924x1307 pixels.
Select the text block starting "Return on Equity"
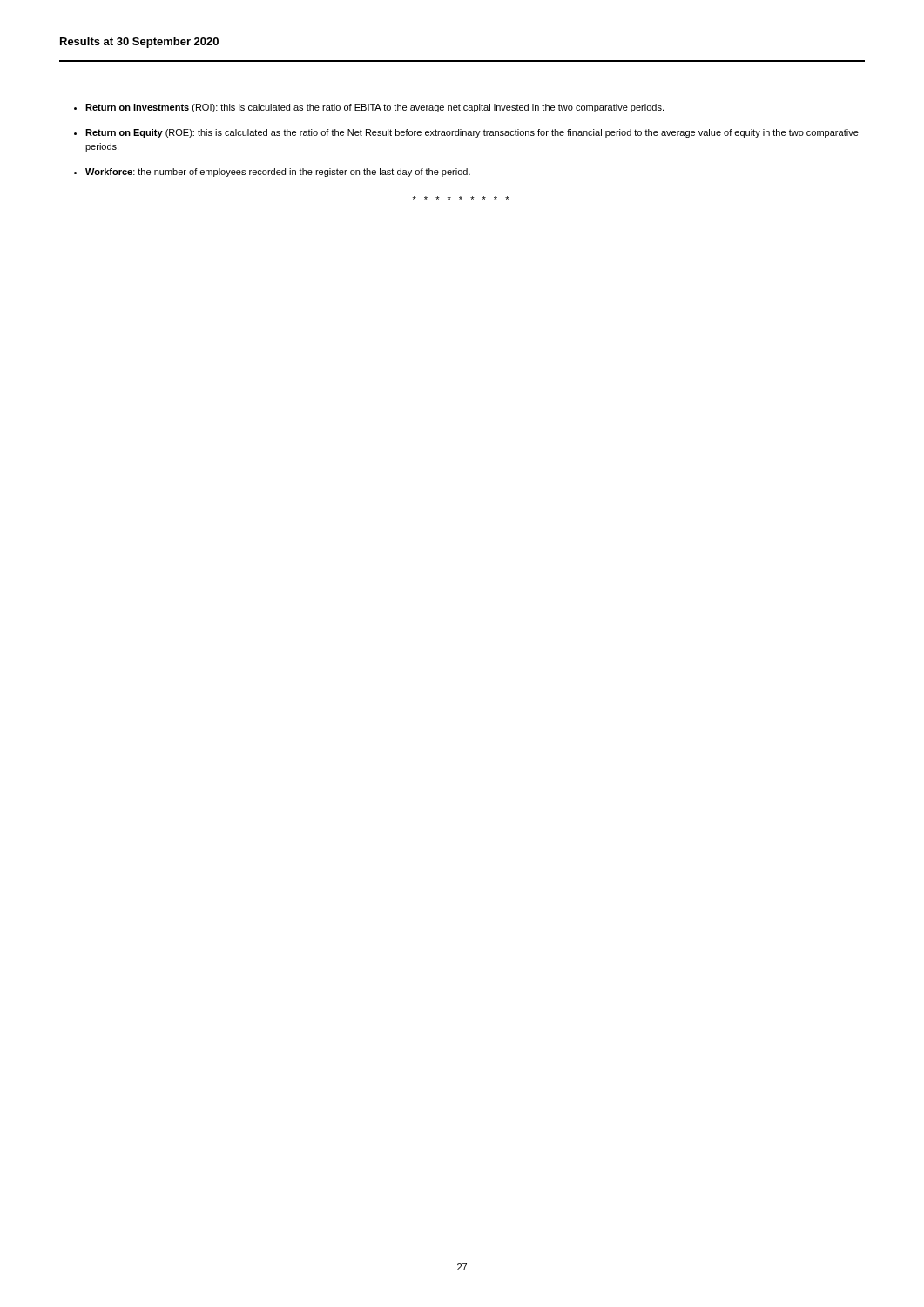click(x=472, y=139)
